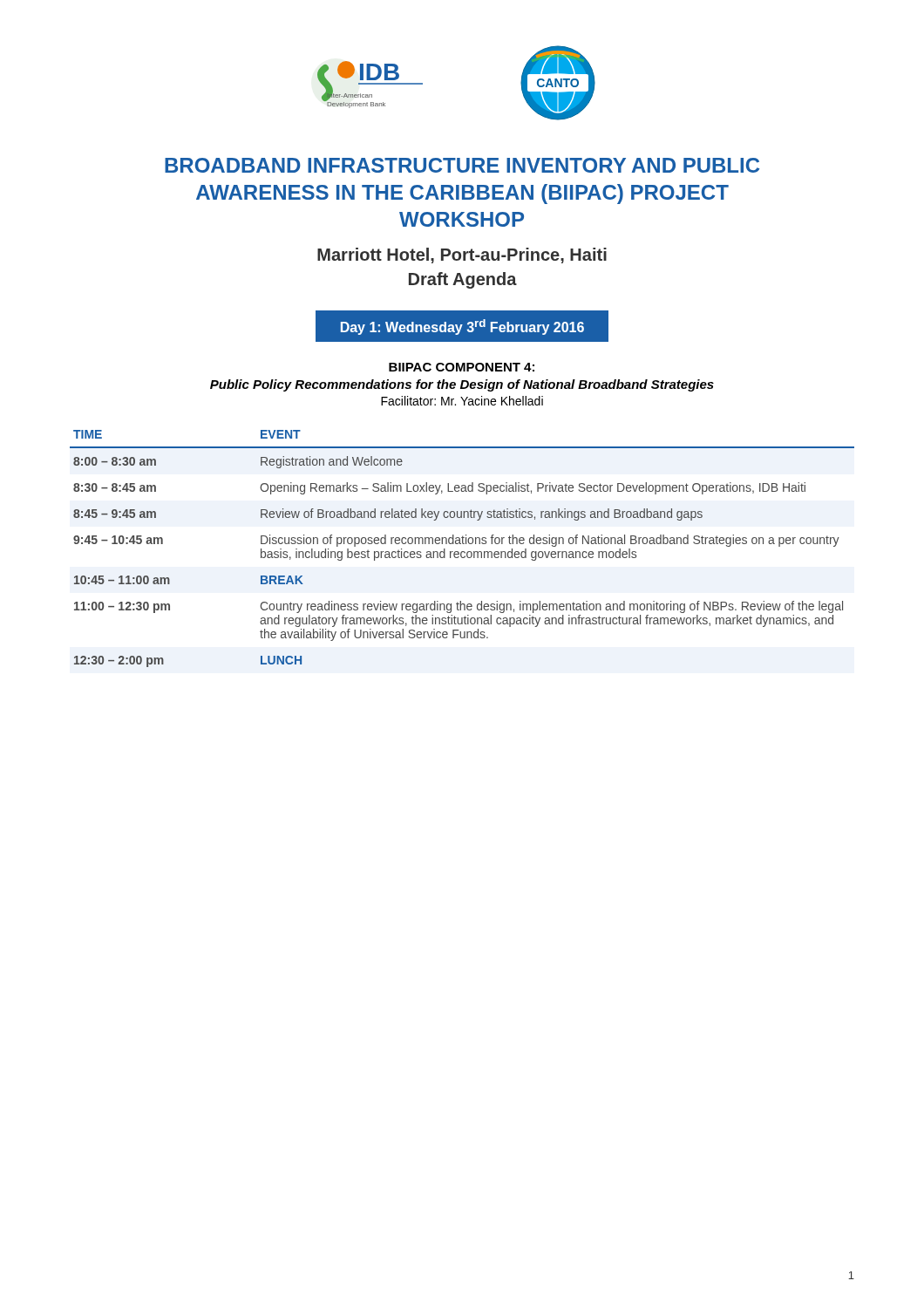The image size is (924, 1308).
Task: Find the table that mentions "11:00 – 12:30"
Action: point(462,548)
